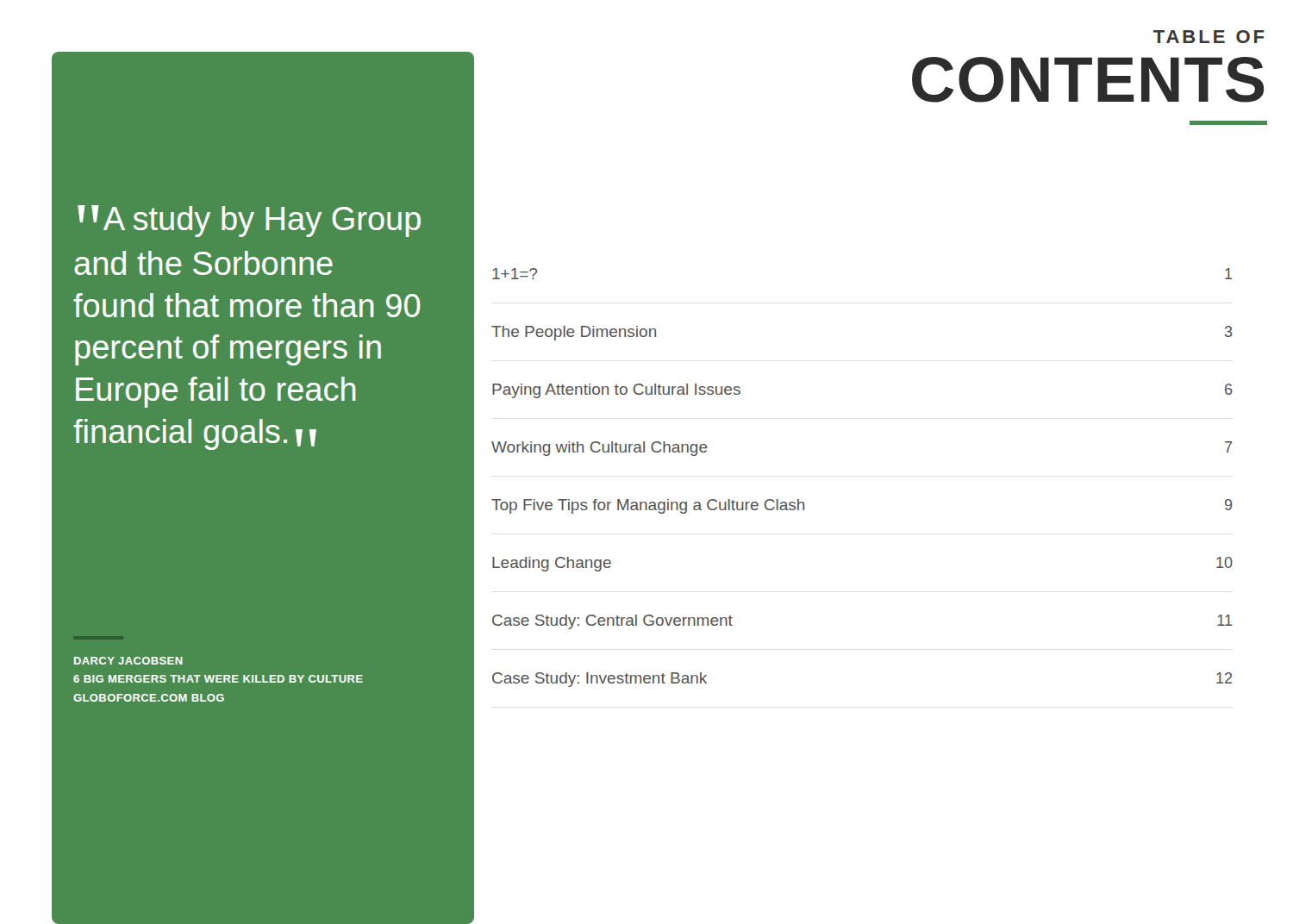This screenshot has height=924, width=1293.
Task: Select the block starting "Paying Attention to Cultural"
Action: point(617,391)
